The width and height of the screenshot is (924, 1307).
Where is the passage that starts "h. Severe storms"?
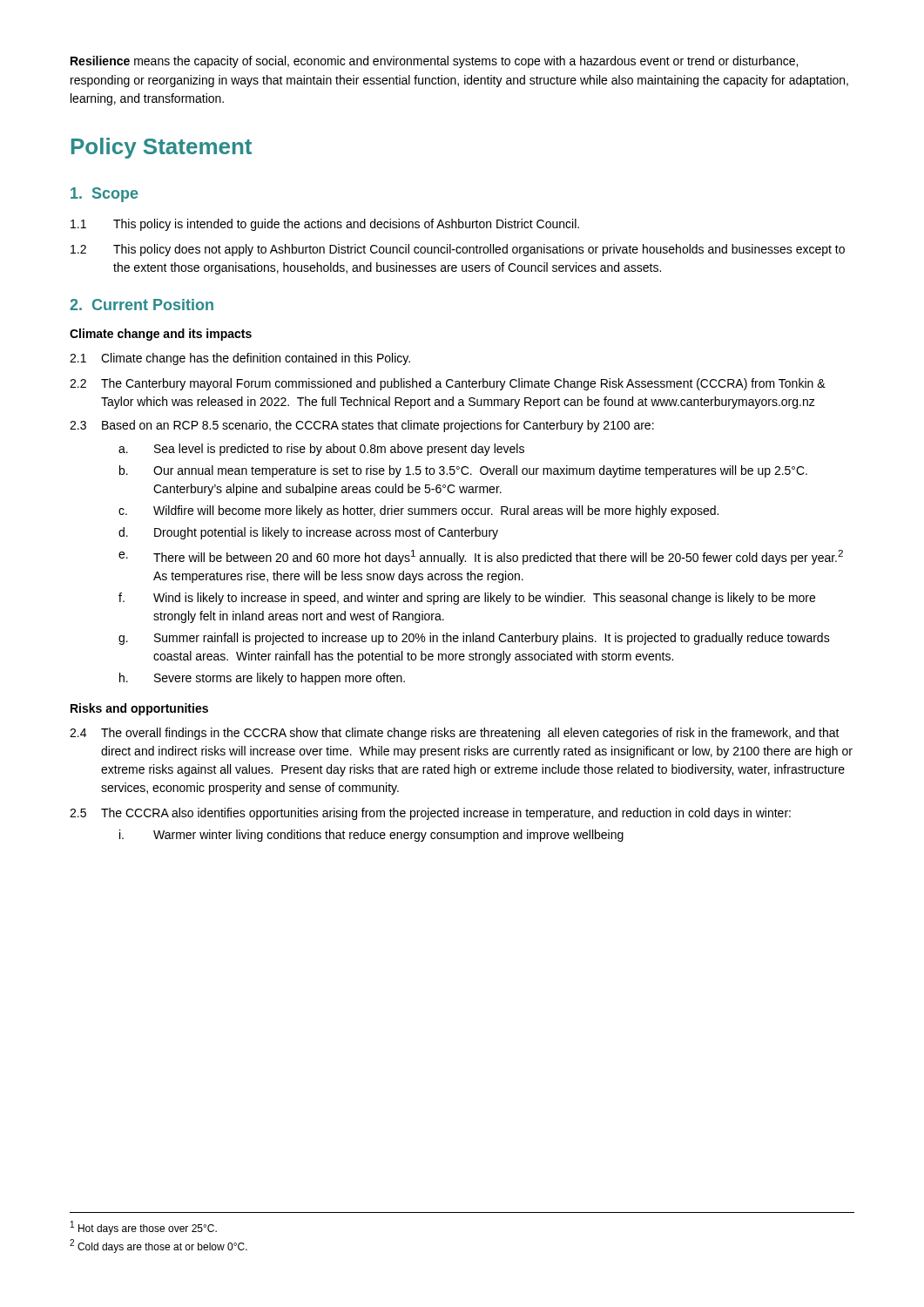pyautogui.click(x=262, y=679)
